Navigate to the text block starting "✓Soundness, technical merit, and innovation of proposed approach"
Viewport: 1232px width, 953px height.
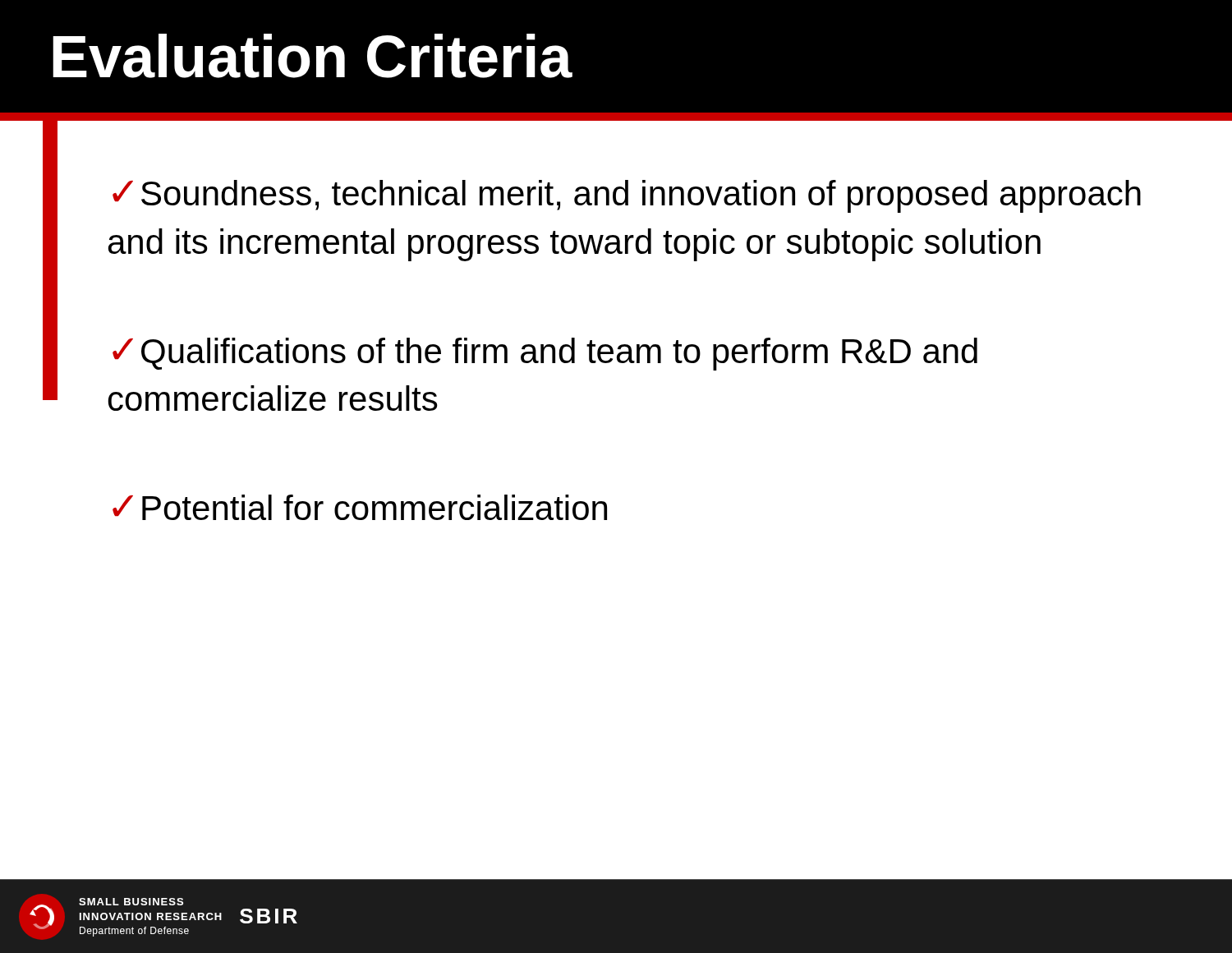pos(625,216)
